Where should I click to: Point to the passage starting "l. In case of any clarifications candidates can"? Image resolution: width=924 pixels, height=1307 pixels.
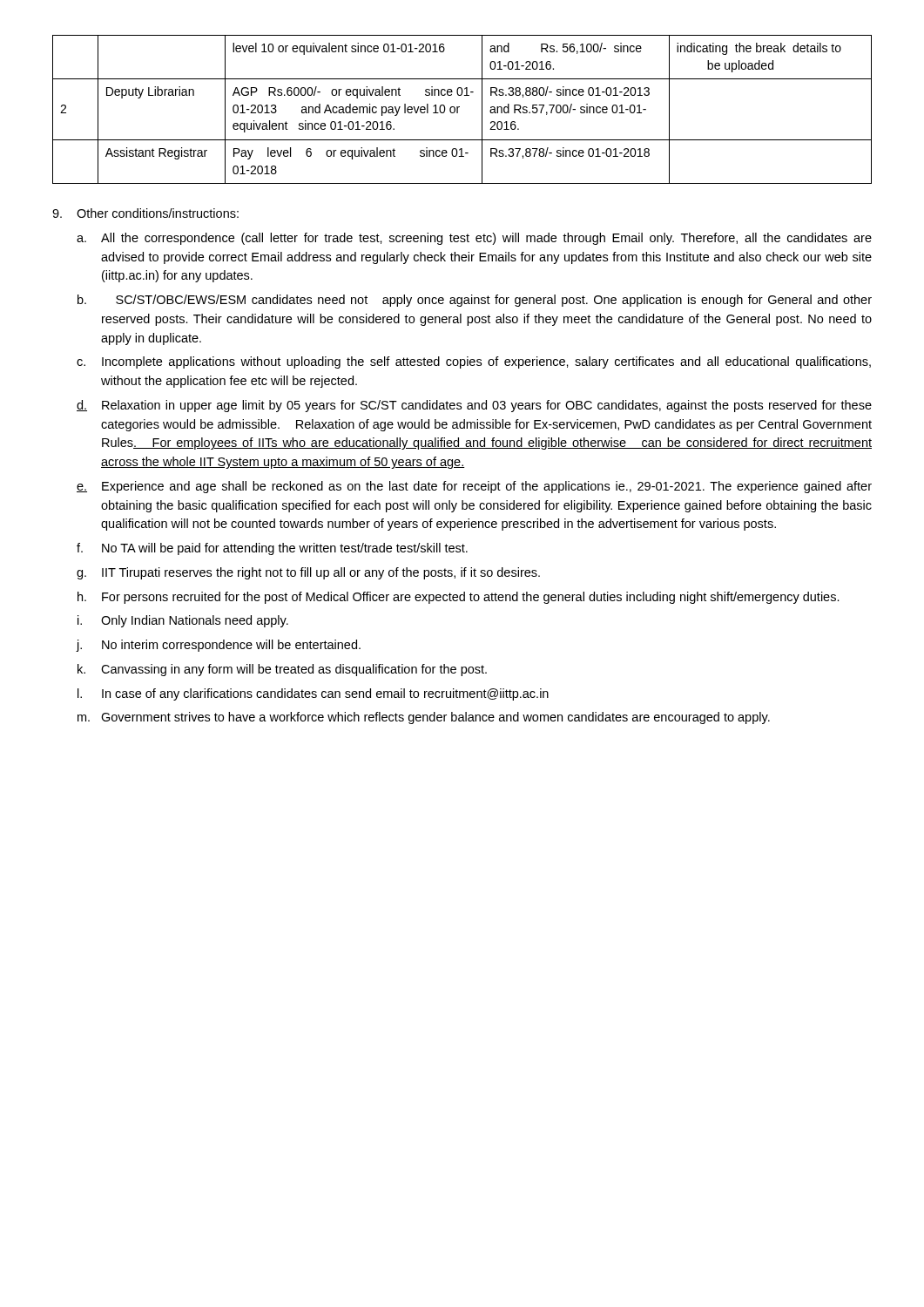coord(474,694)
